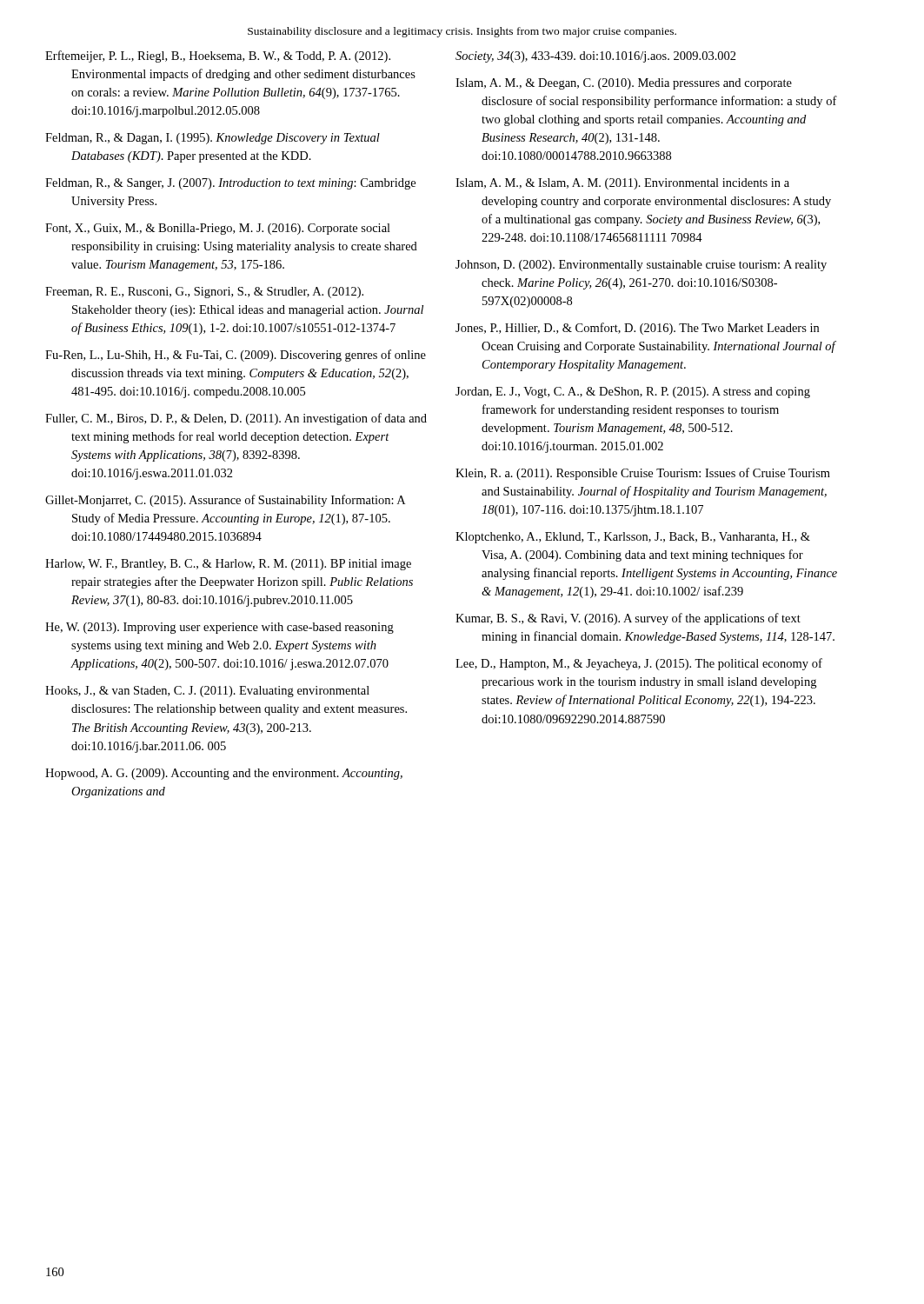The image size is (924, 1304).
Task: Click on the block starting "Hooks, J., & van Staden, C. J. (2011)."
Action: click(226, 718)
